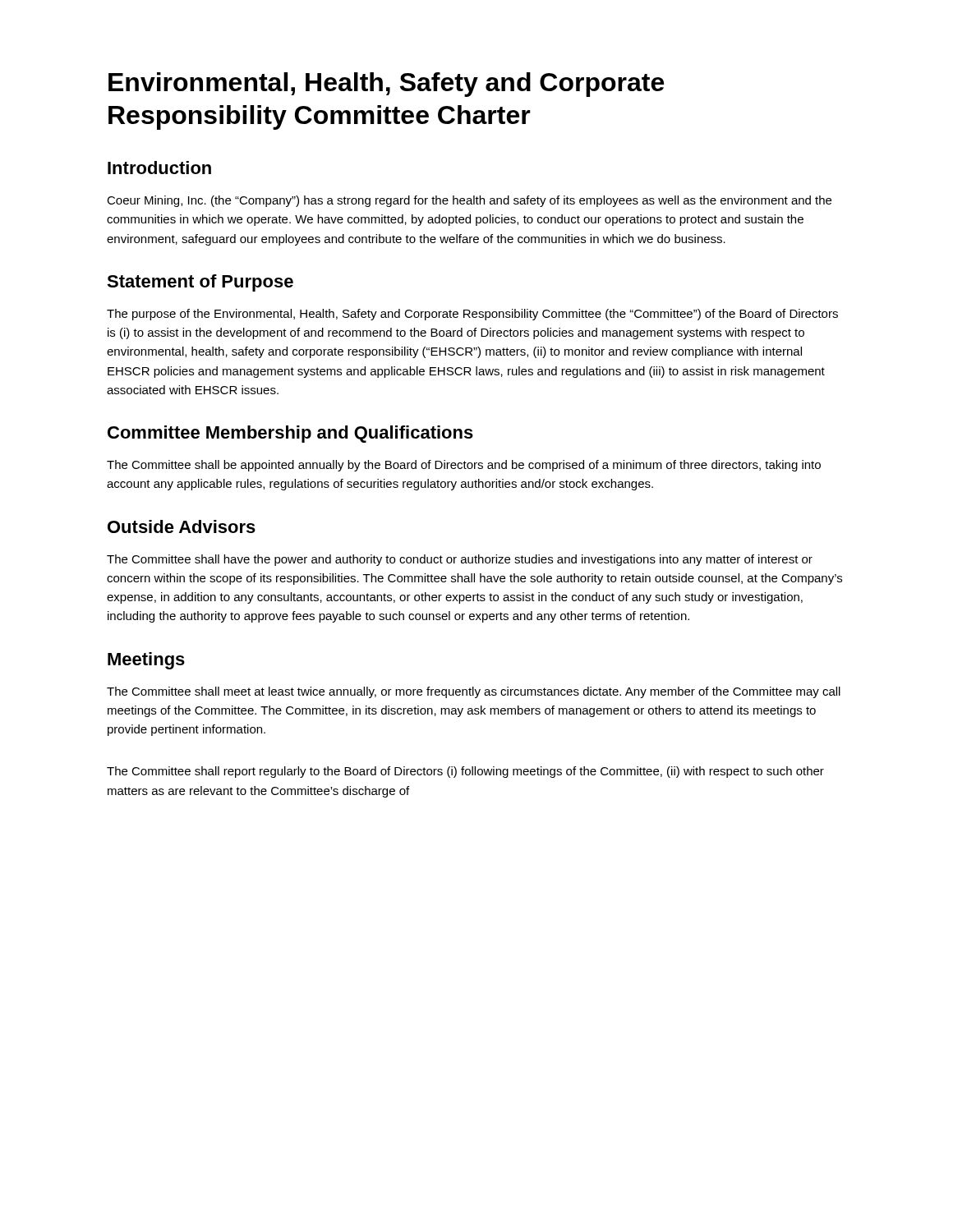Find the text block containing "The Committee shall report"
Viewport: 953px width, 1232px height.
[476, 781]
